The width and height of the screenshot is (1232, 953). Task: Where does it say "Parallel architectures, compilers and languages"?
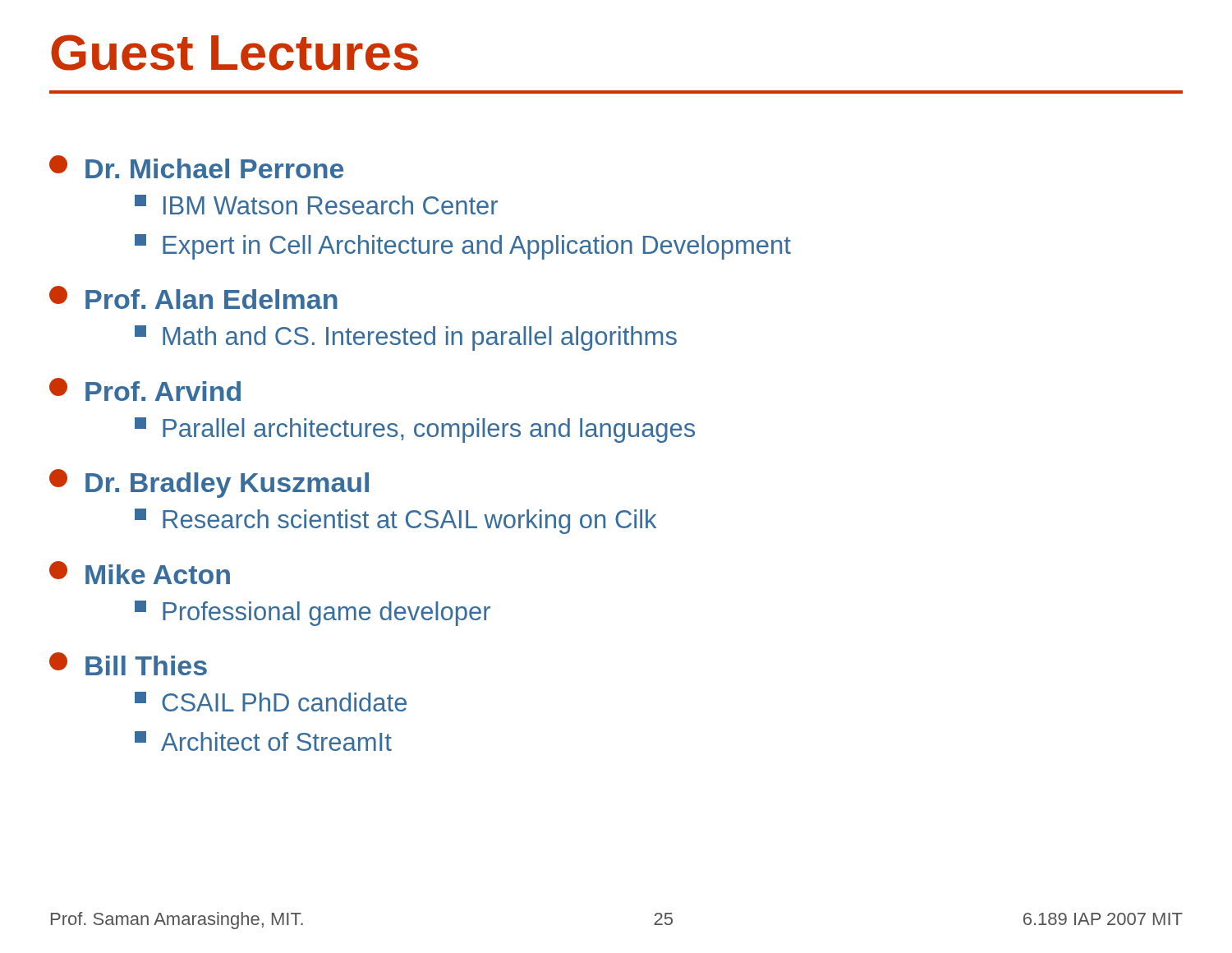[x=415, y=428]
